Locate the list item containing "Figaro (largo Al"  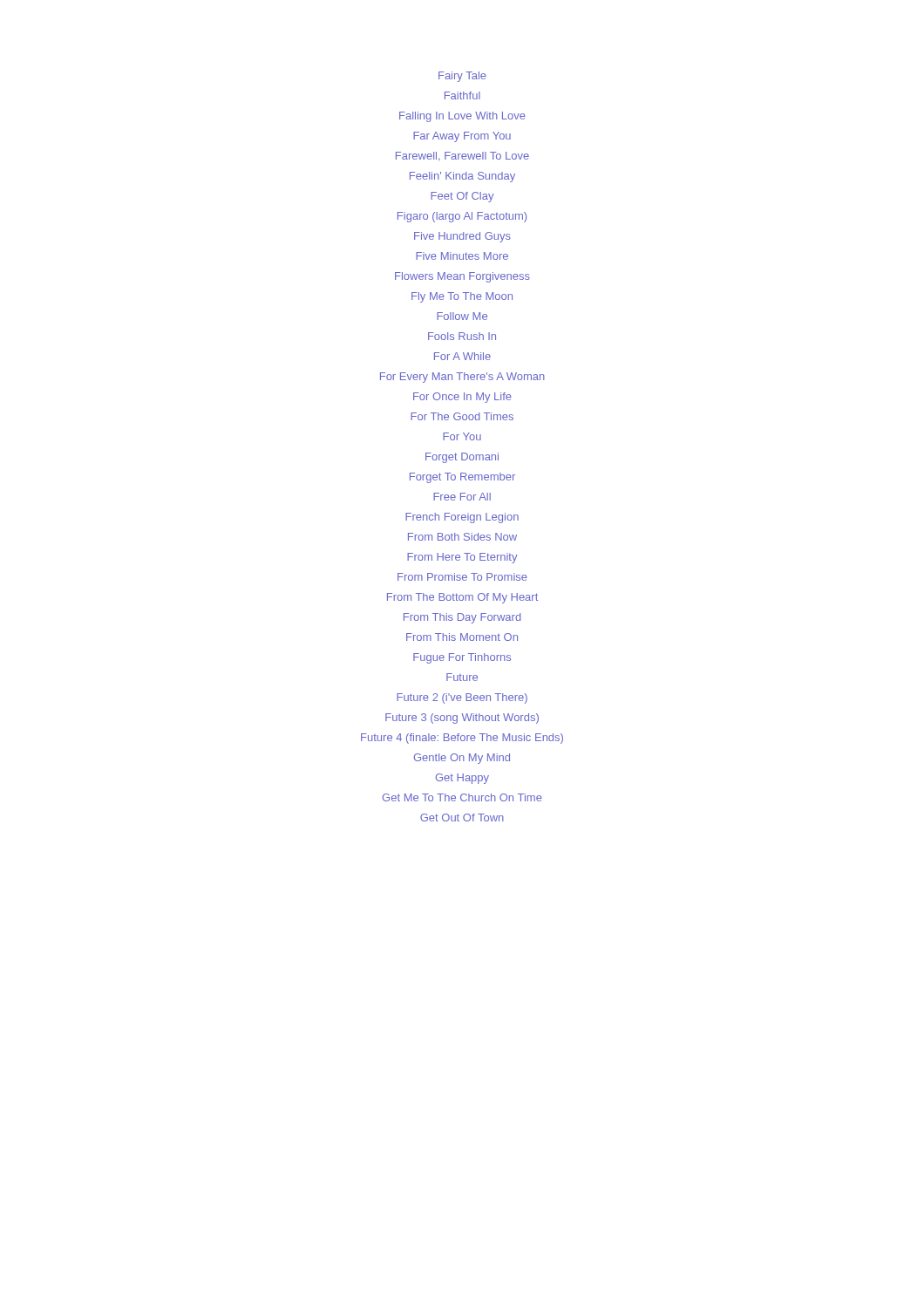click(x=462, y=216)
